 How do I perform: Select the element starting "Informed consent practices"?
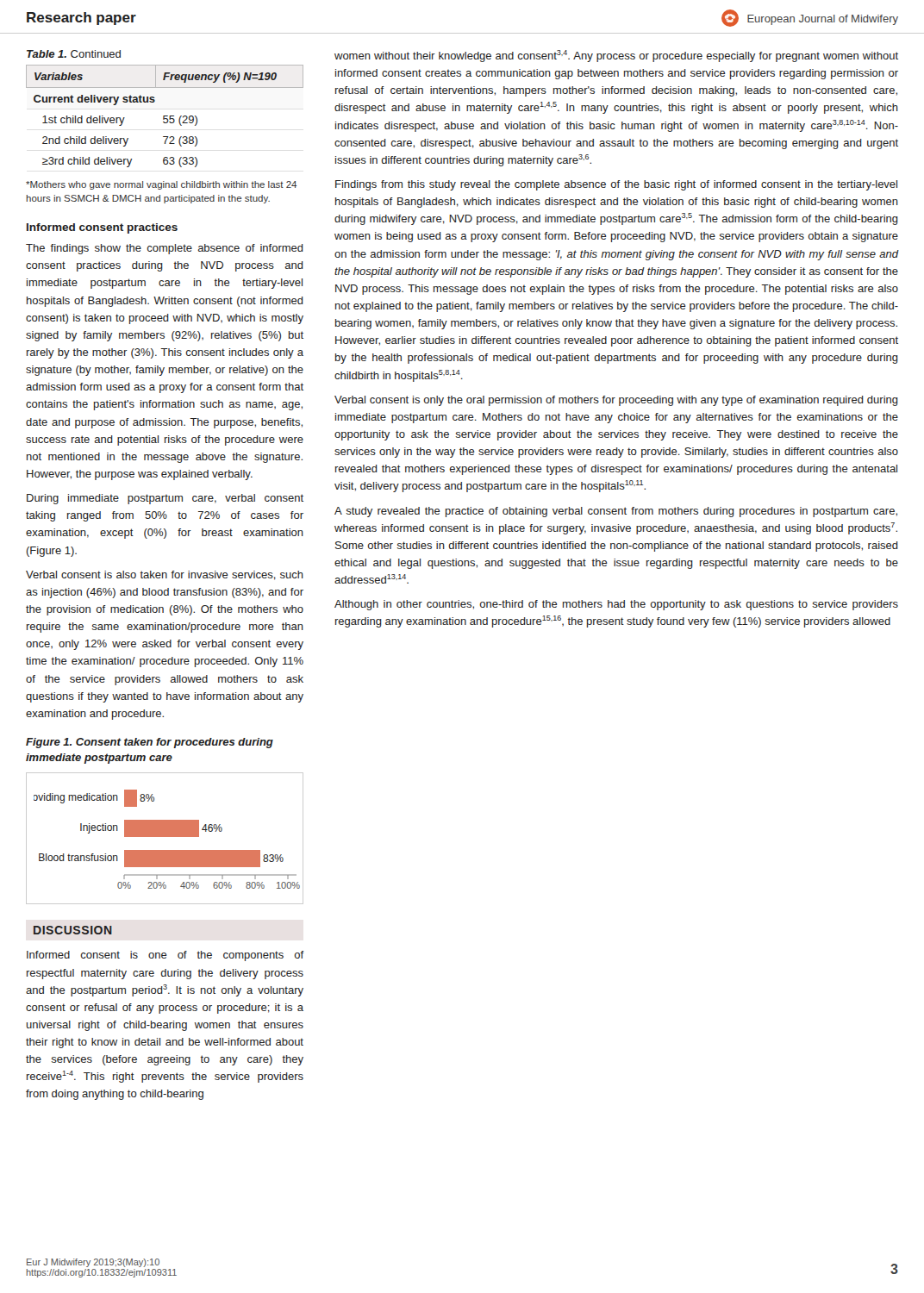[102, 227]
